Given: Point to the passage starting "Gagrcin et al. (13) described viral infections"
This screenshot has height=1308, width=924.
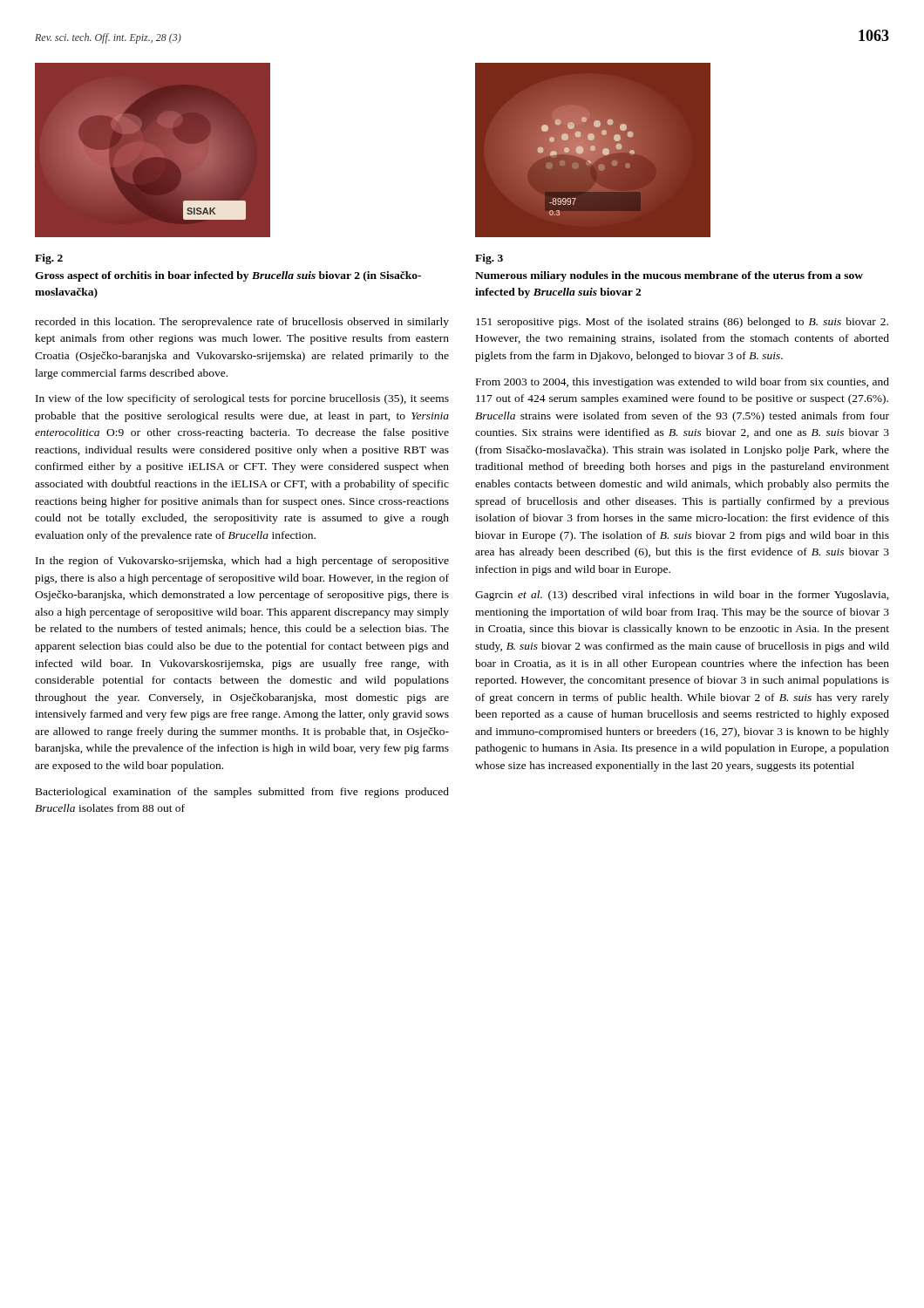Looking at the screenshot, I should pos(682,680).
